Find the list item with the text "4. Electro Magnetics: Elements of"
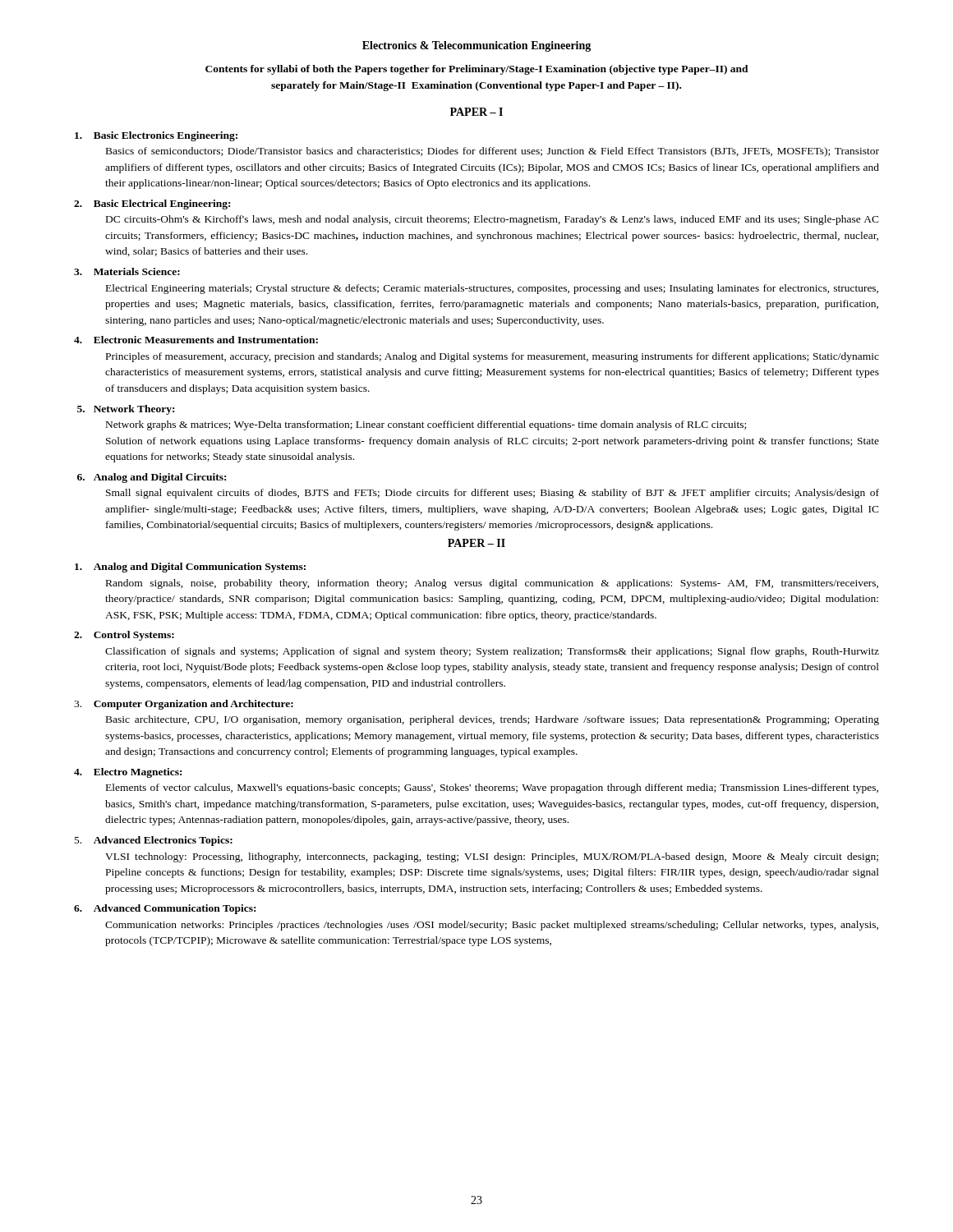 click(476, 797)
